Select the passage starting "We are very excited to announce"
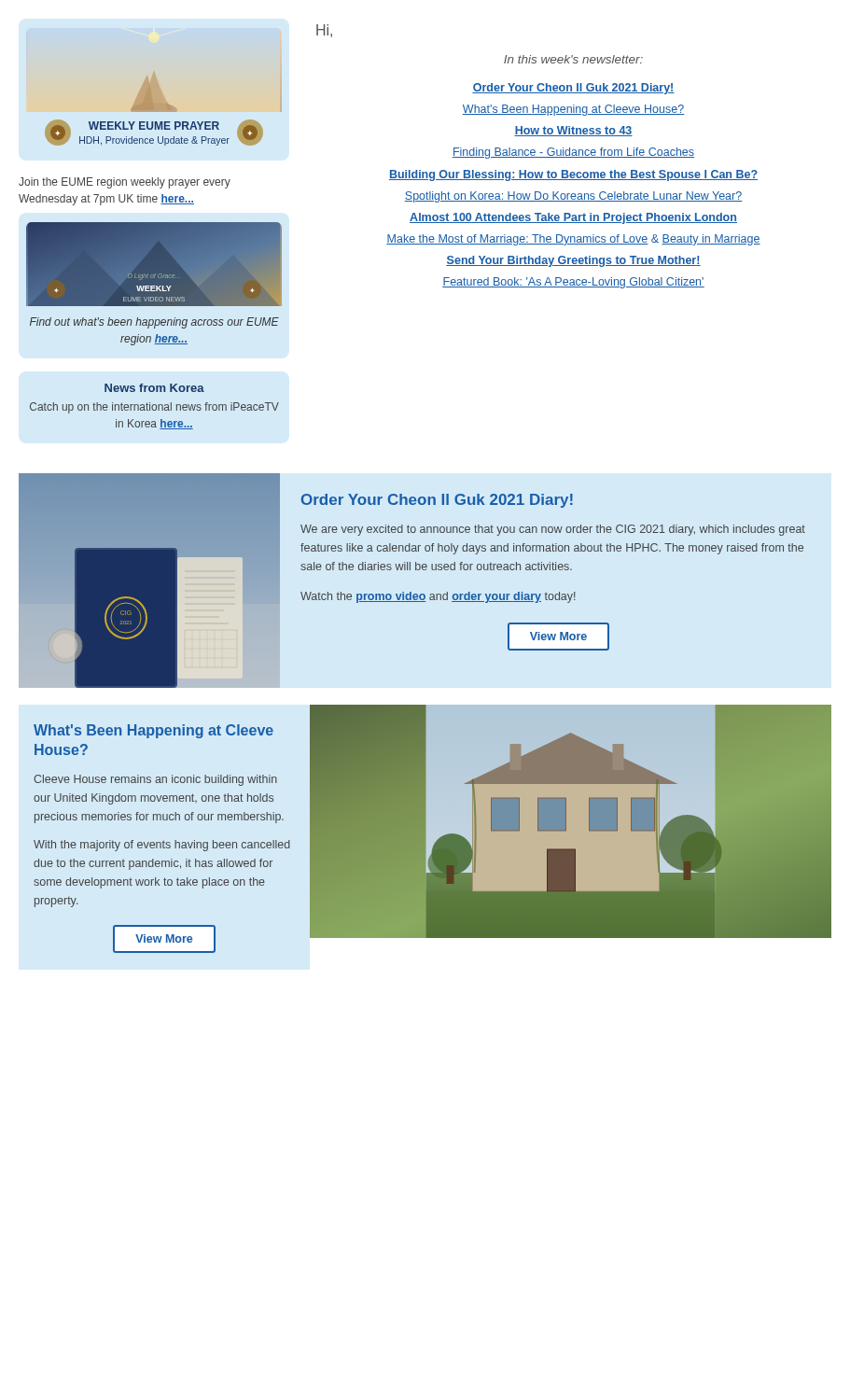 point(553,548)
